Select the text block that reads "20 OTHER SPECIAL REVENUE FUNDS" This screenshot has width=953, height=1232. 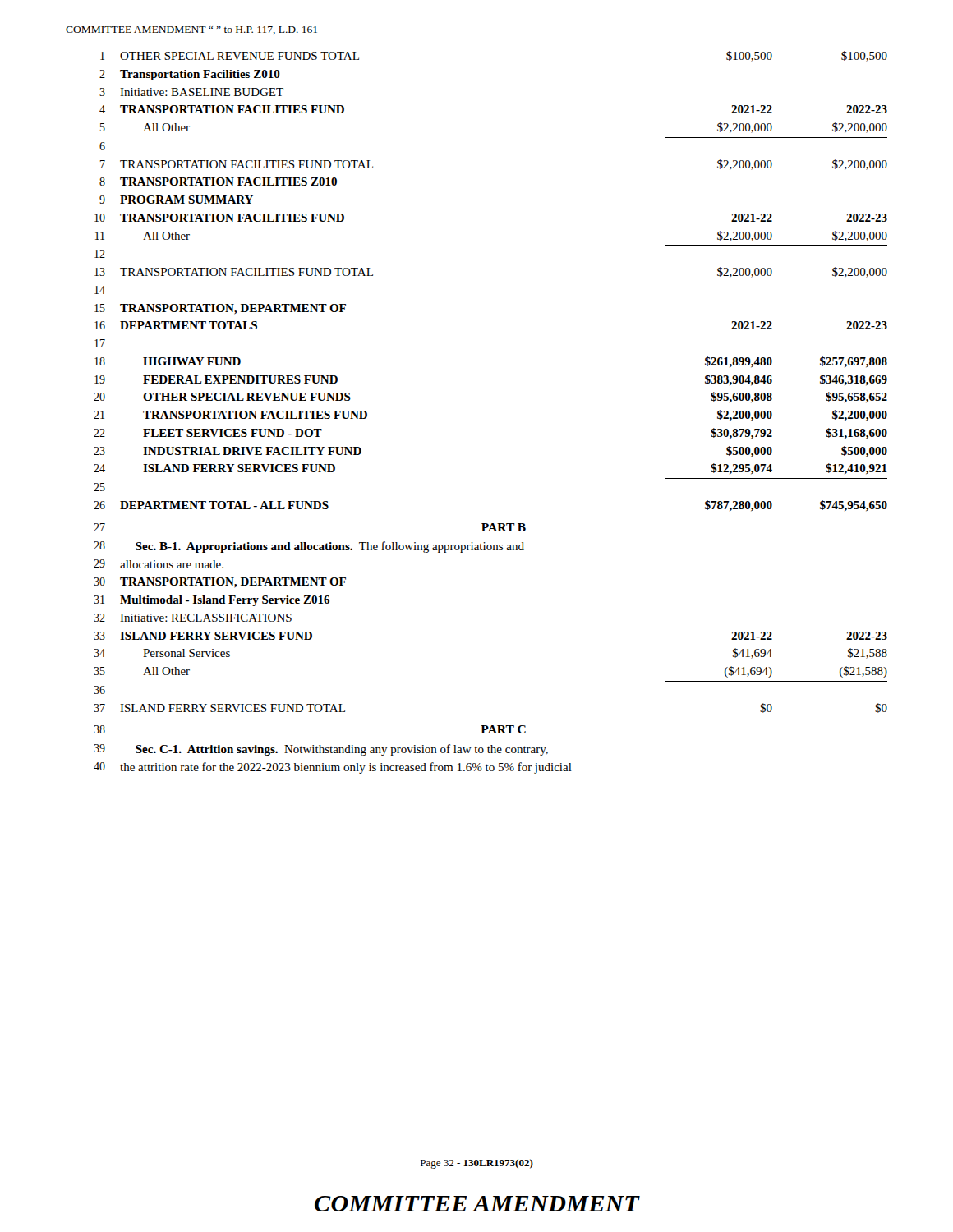pos(253,396)
